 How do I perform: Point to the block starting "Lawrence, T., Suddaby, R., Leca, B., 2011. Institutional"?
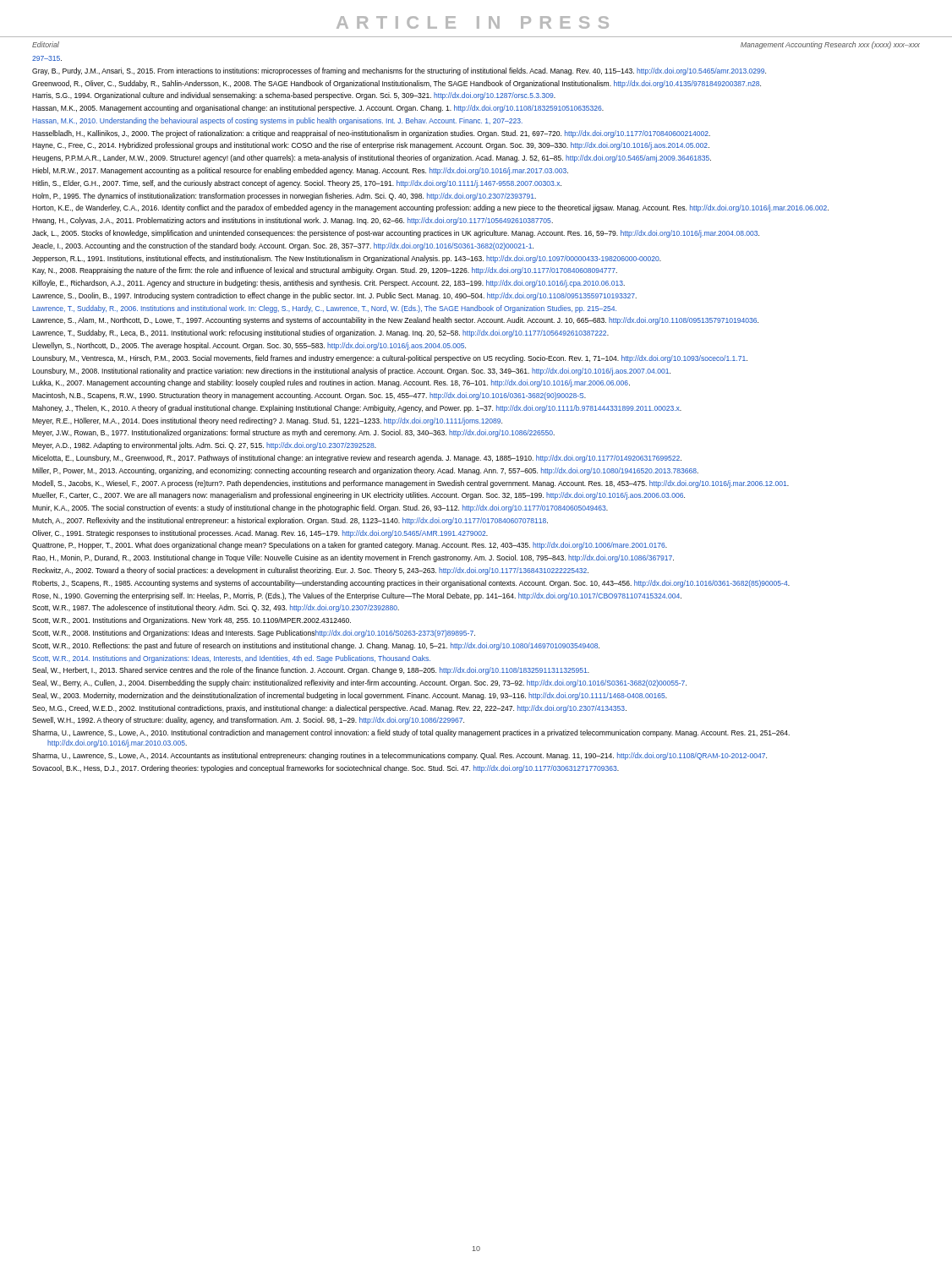pyautogui.click(x=320, y=333)
